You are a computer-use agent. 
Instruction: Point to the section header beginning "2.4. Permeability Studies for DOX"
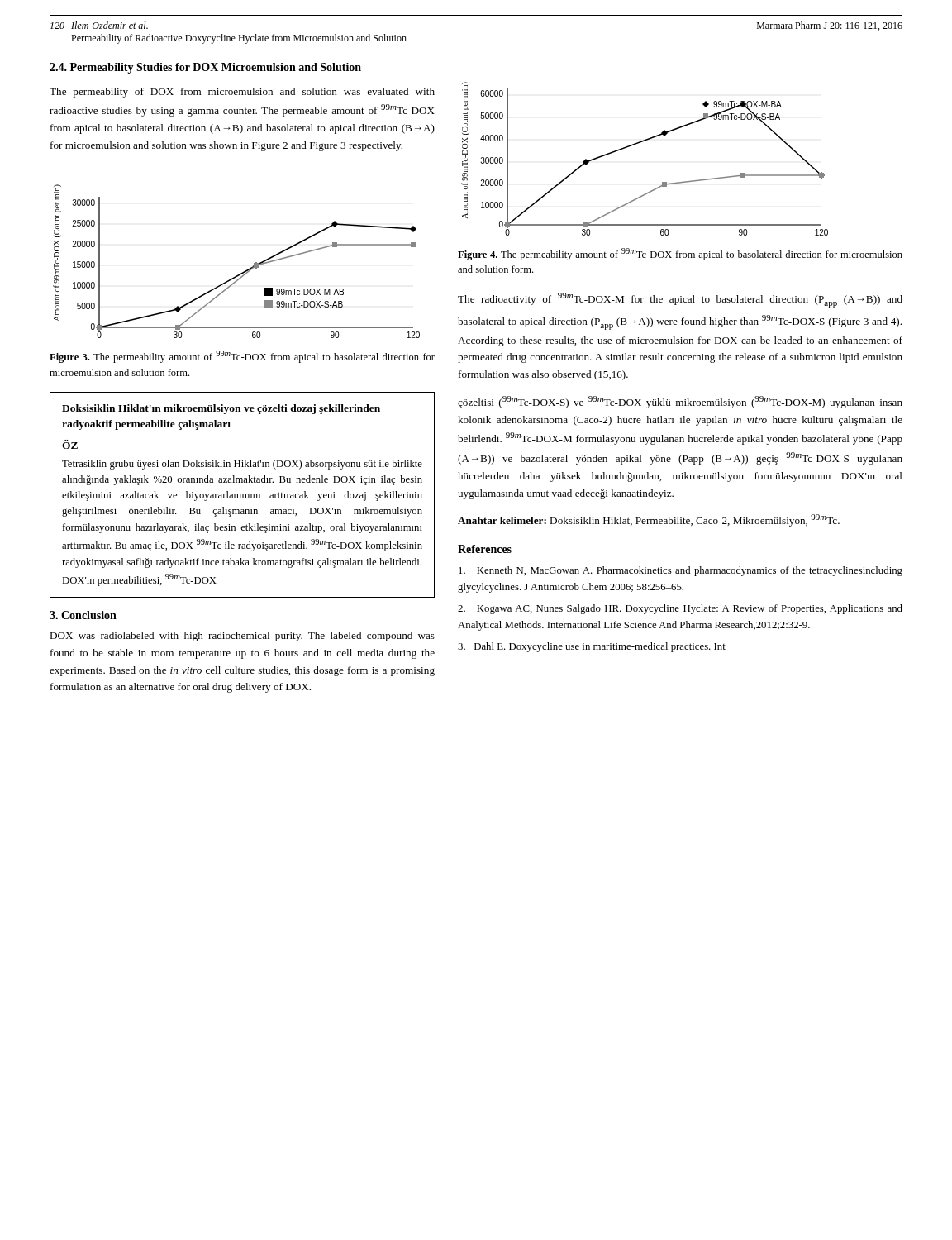coord(205,67)
